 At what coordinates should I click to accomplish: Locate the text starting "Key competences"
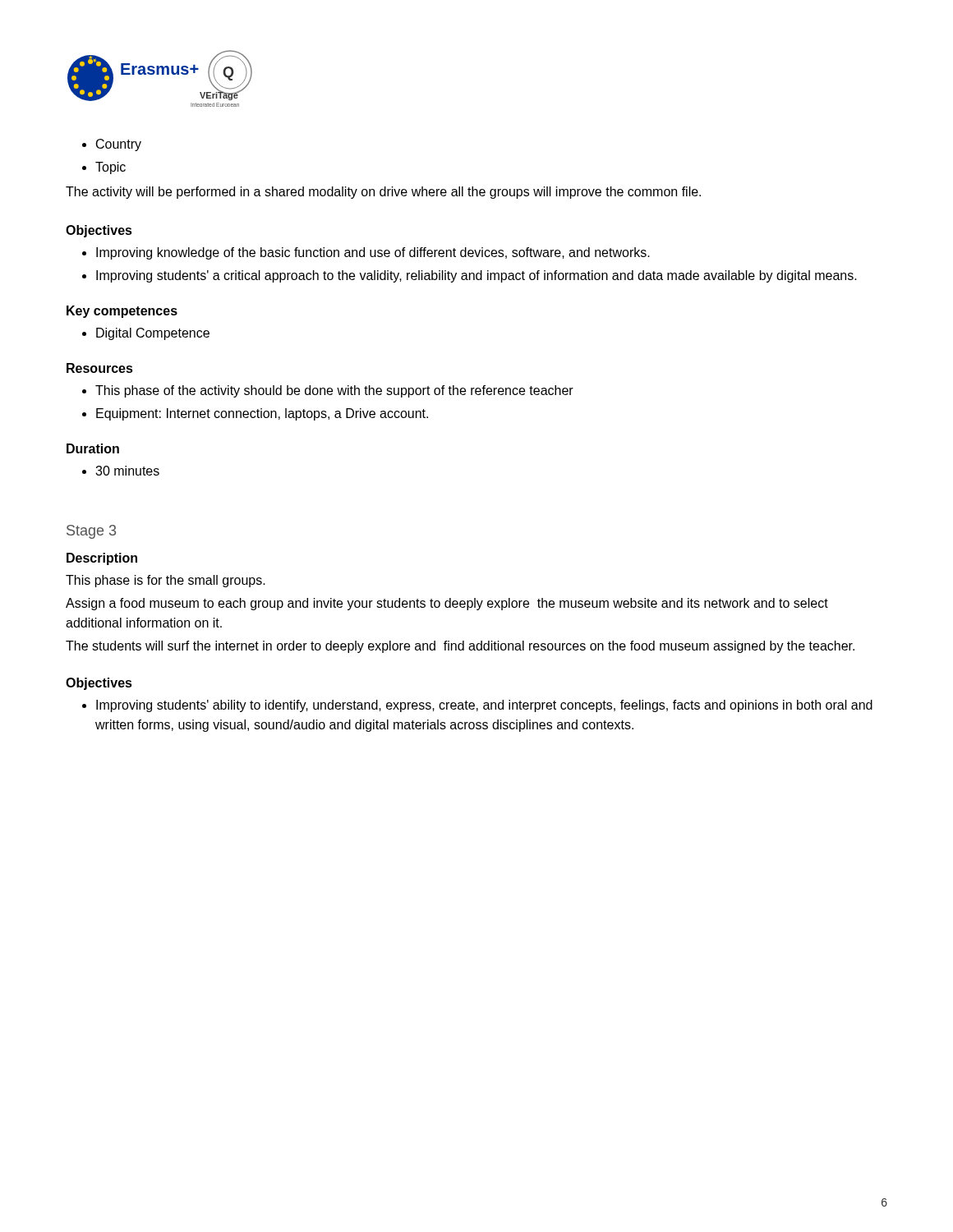click(x=122, y=311)
